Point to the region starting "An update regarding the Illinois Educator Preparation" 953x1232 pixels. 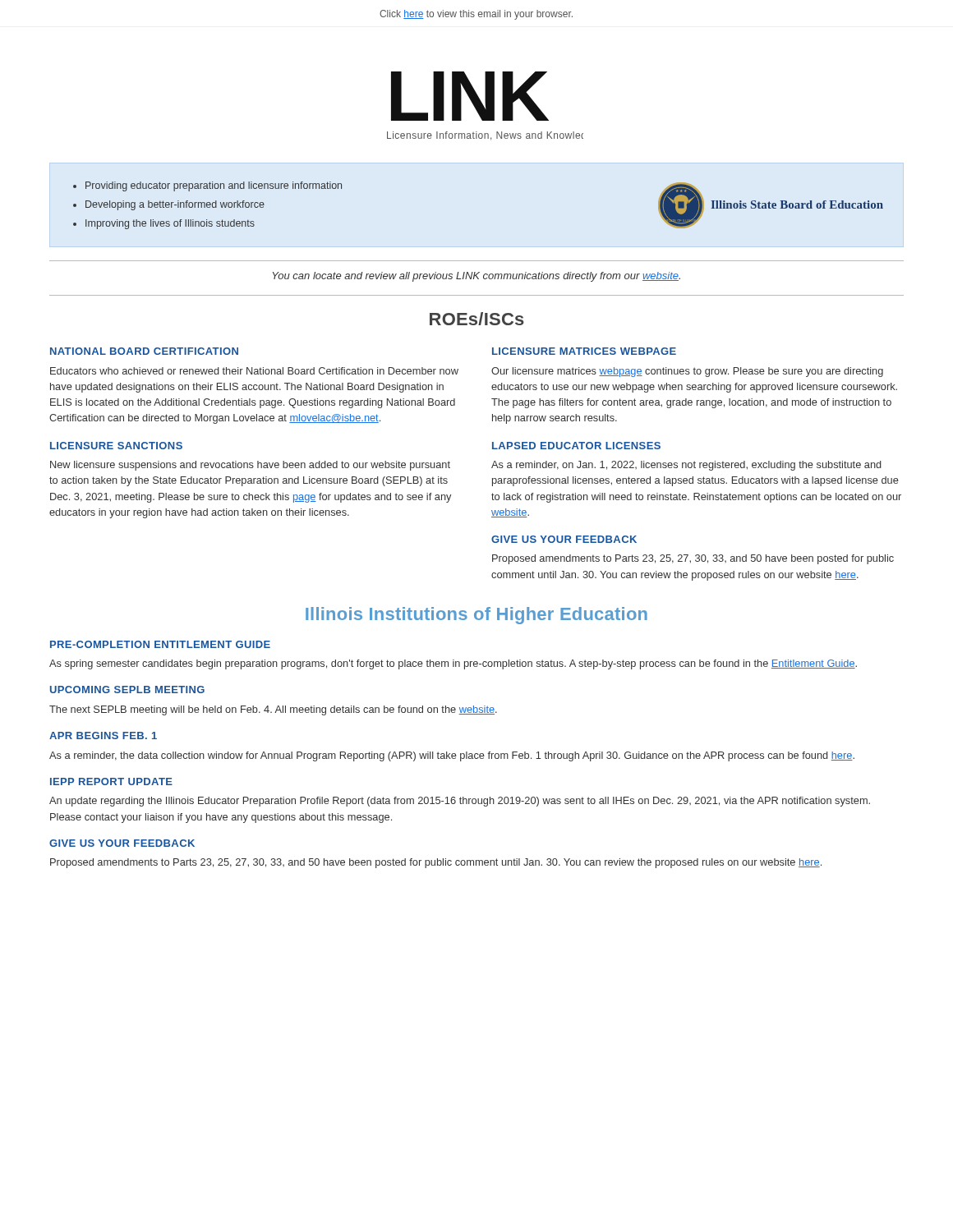click(460, 809)
